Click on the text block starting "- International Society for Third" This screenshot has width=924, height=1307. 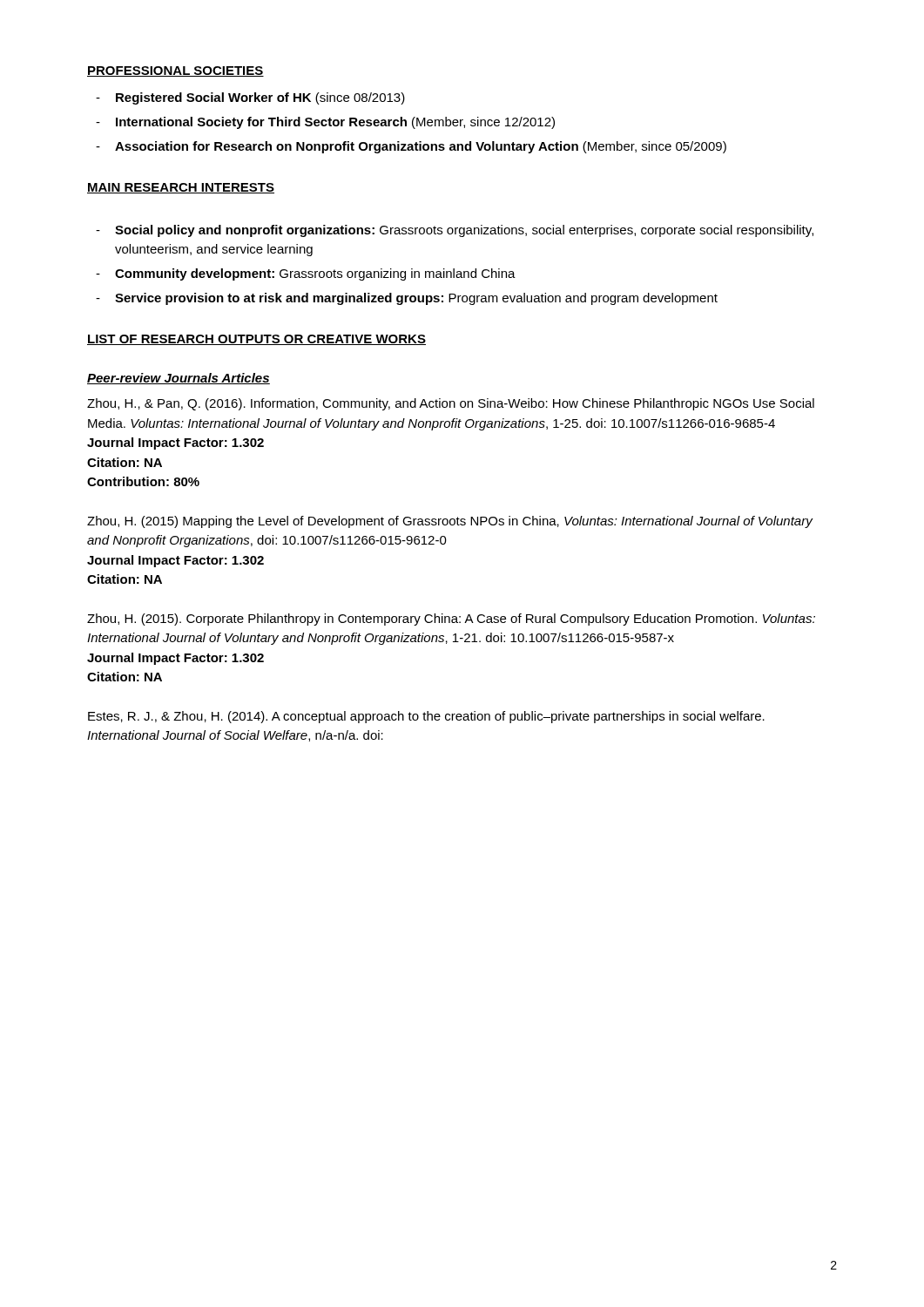coord(466,122)
